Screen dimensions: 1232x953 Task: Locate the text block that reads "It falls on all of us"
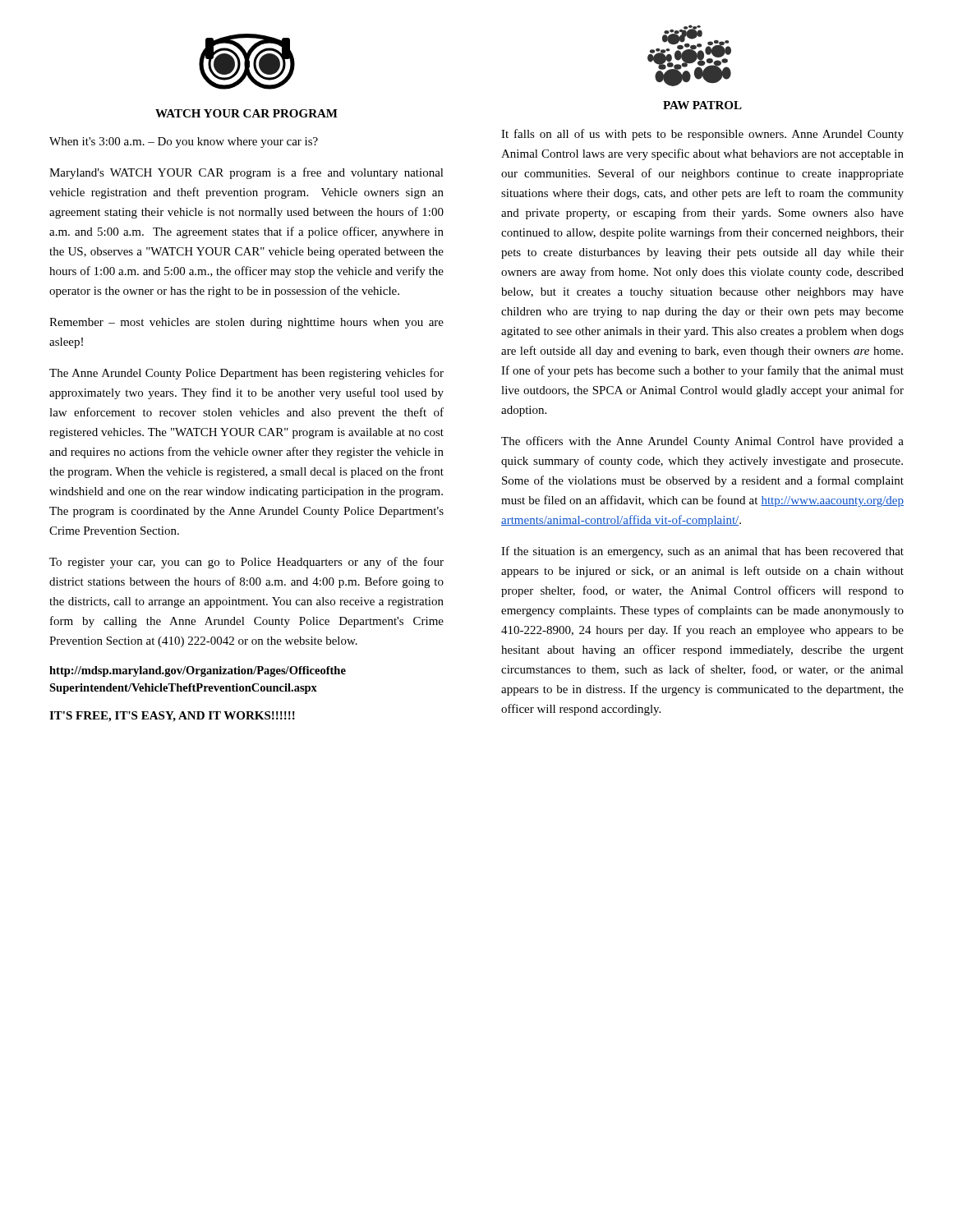[x=702, y=272]
